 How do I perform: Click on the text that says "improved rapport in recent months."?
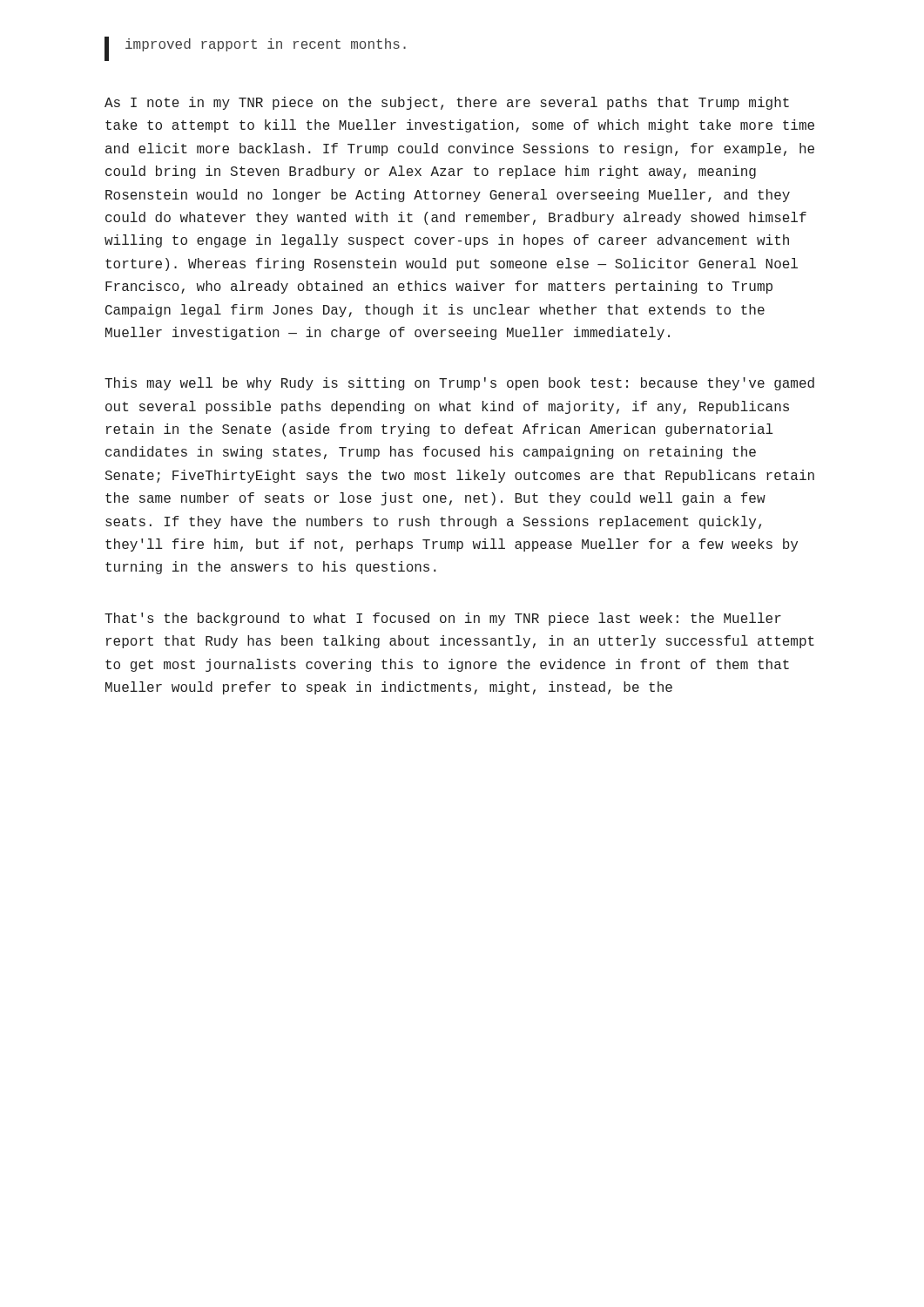pyautogui.click(x=257, y=48)
